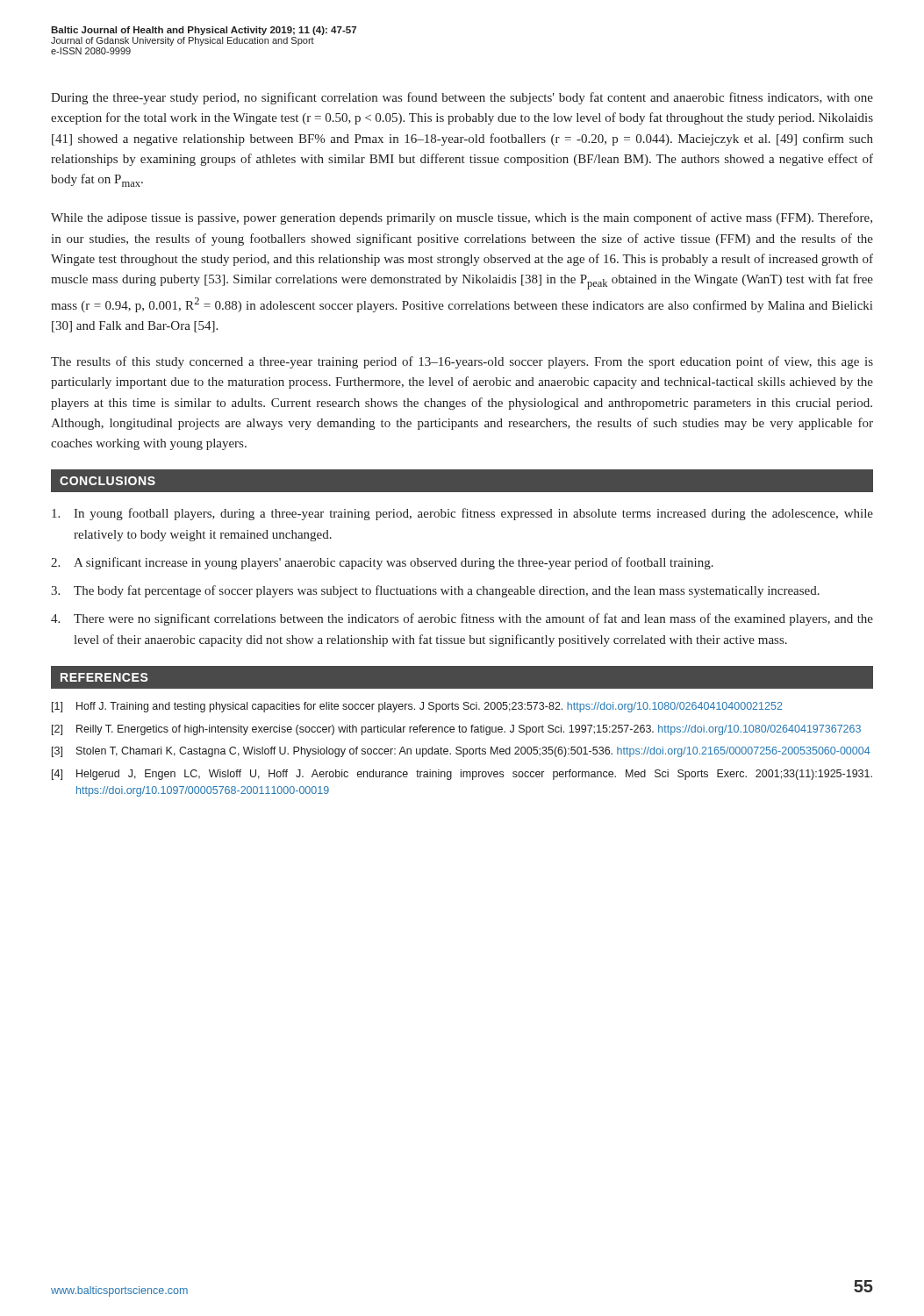Image resolution: width=924 pixels, height=1316 pixels.
Task: Locate the text starting "[1] Hoff J. Training and testing physical capacities"
Action: [462, 706]
